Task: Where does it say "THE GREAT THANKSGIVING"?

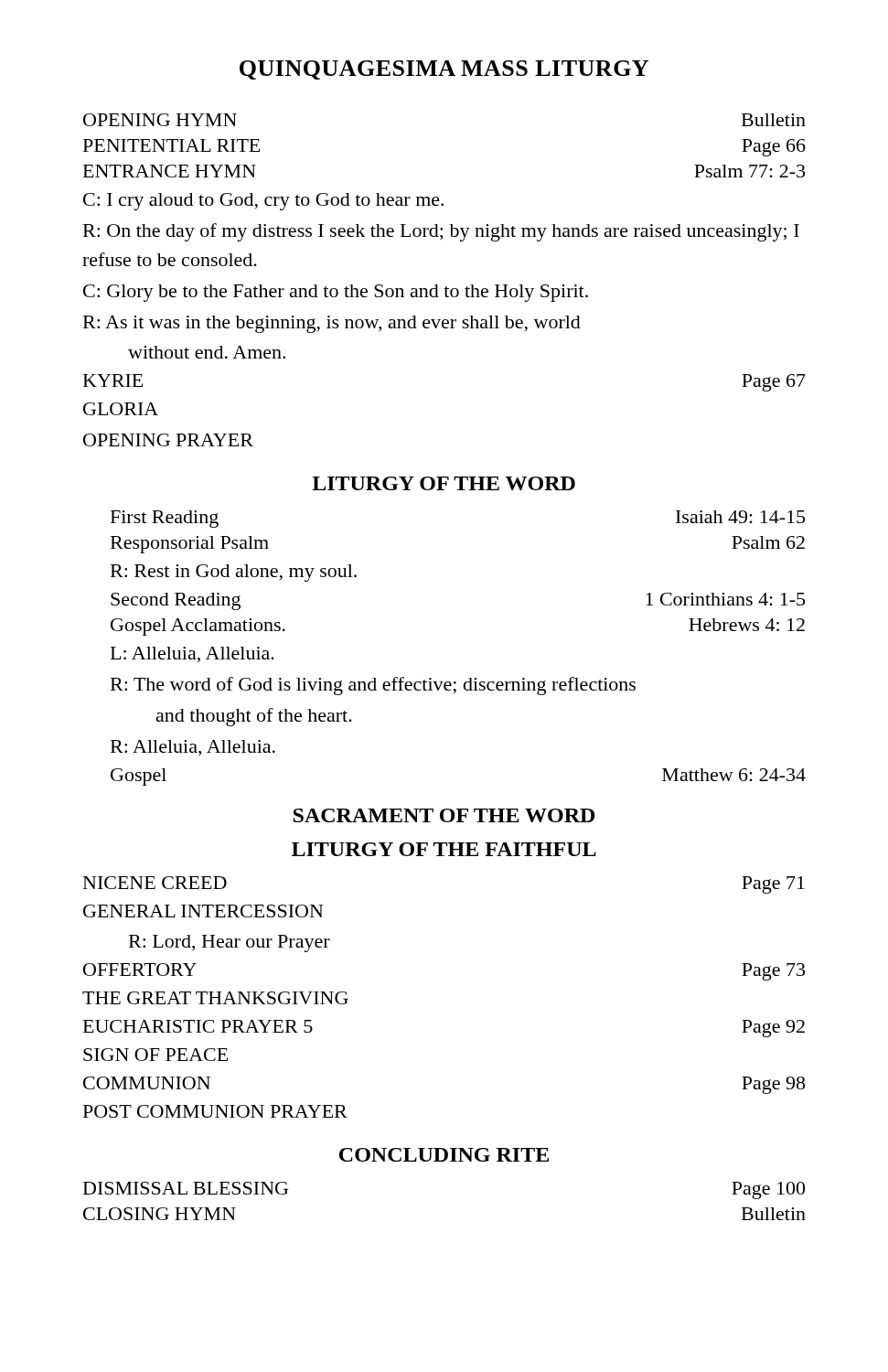Action: [x=216, y=998]
